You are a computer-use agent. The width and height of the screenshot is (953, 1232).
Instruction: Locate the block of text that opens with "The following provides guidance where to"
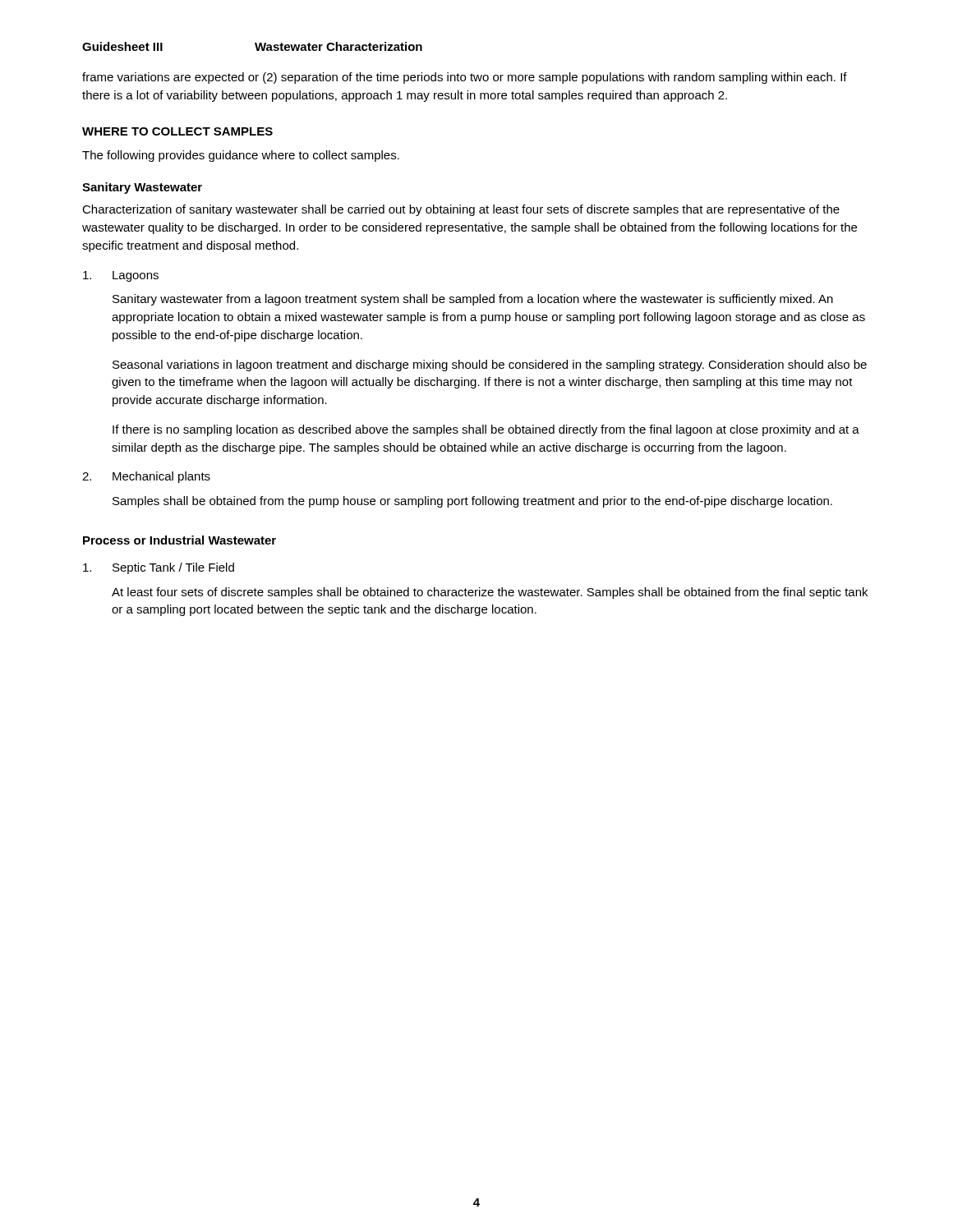point(241,154)
